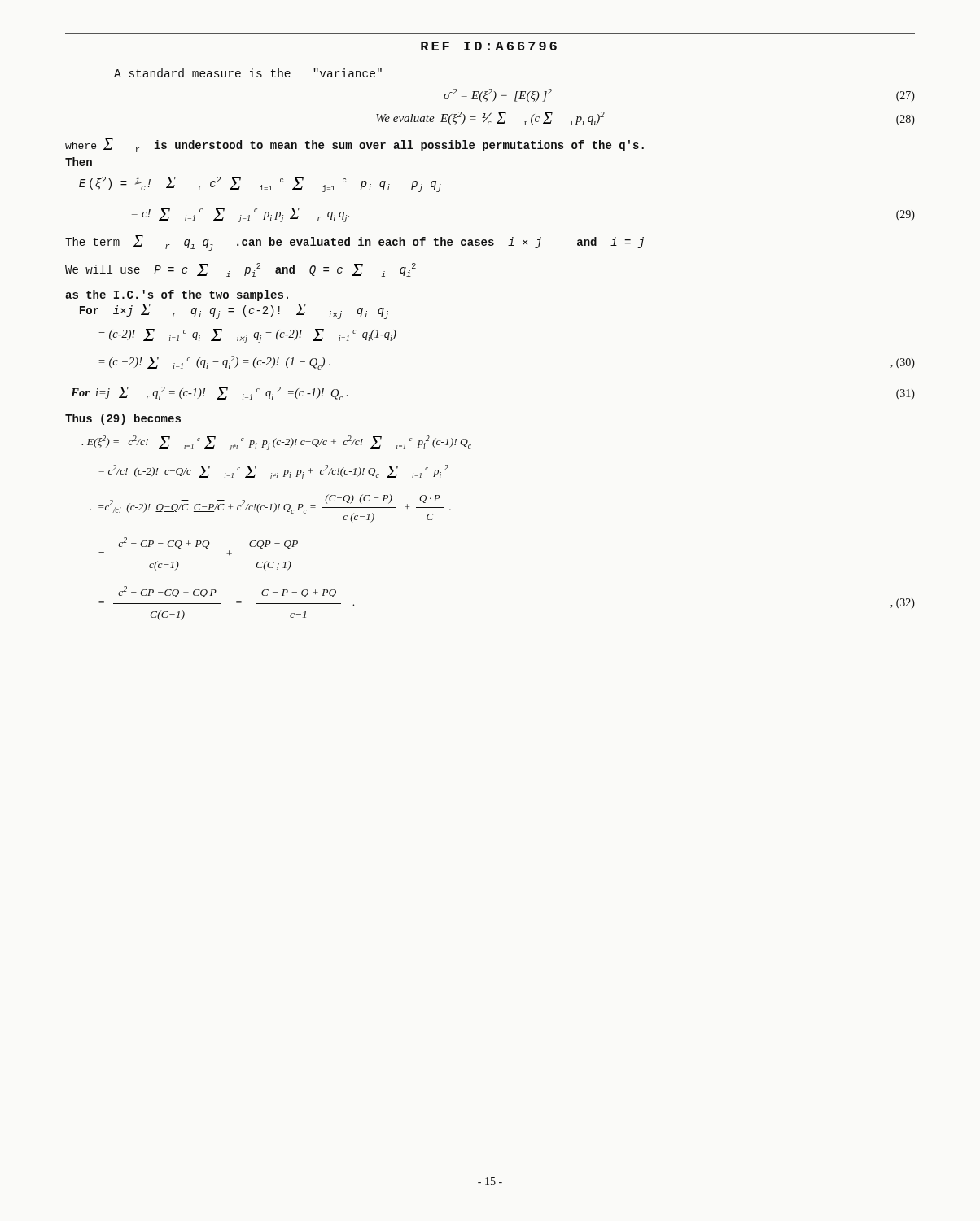Navigate to the text starting "= c! Σ"

219,214
